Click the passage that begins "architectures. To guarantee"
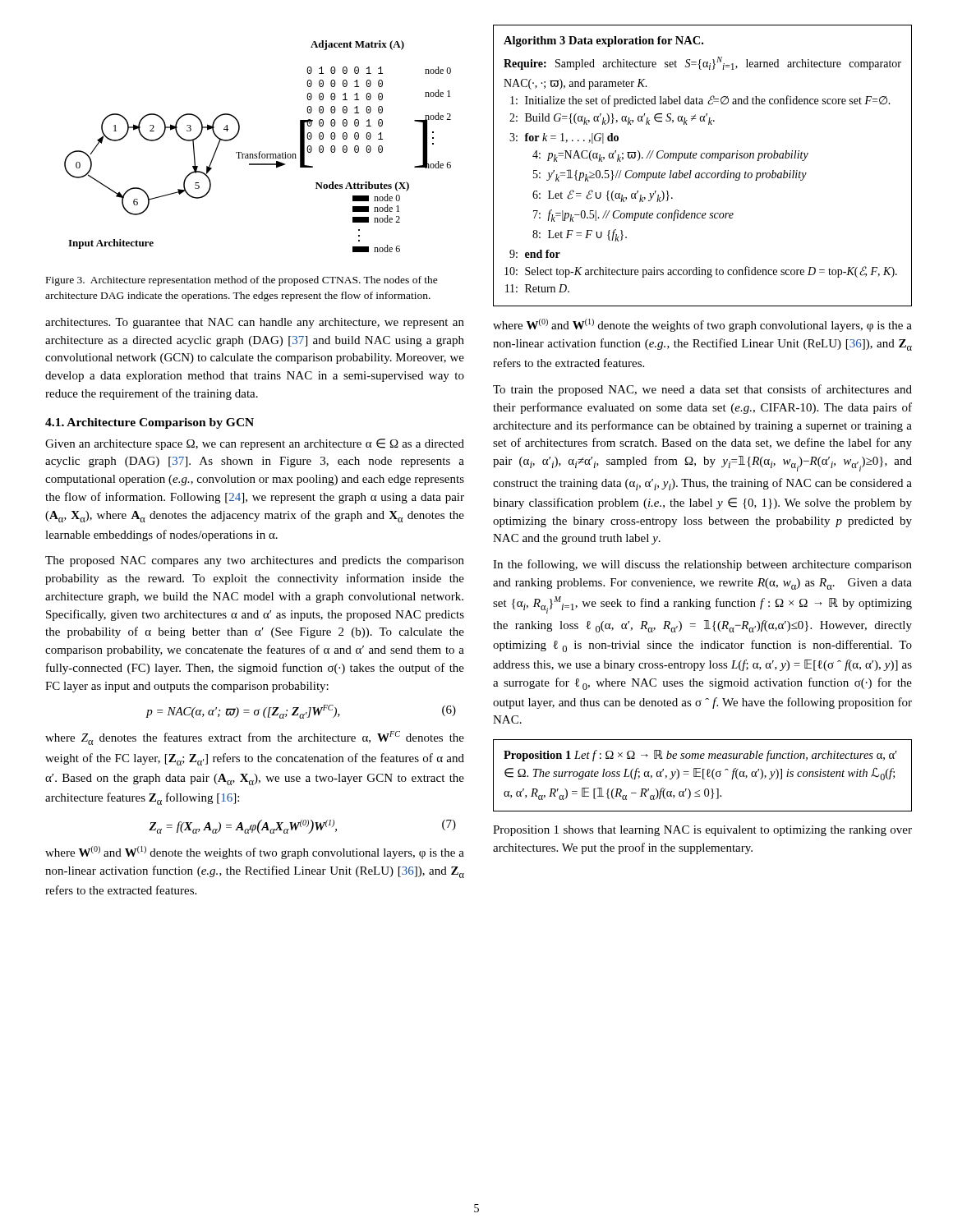 pyautogui.click(x=255, y=358)
